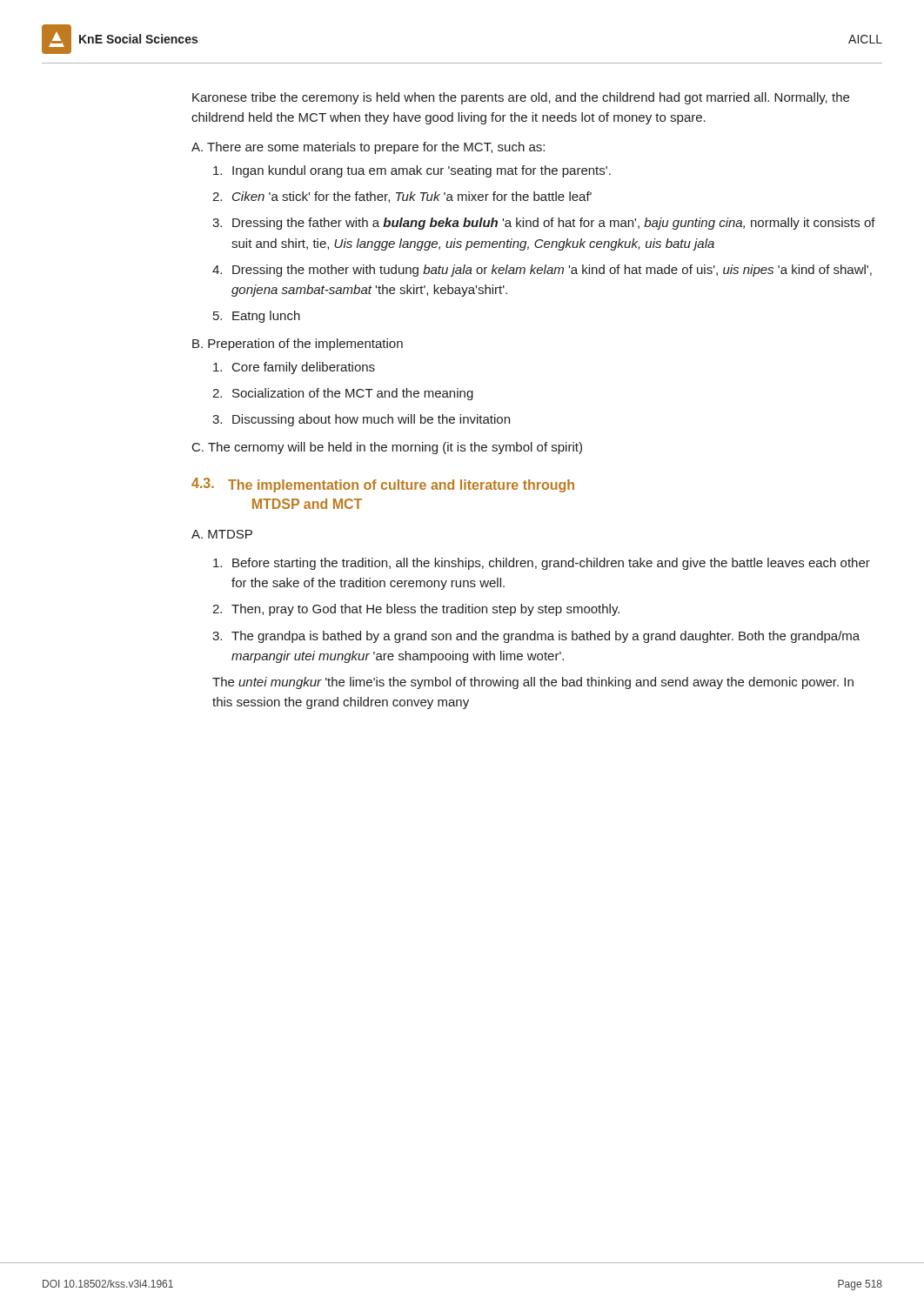Point to the section header beginning "4.3. The implementation of culture and"
924x1305 pixels.
534,495
